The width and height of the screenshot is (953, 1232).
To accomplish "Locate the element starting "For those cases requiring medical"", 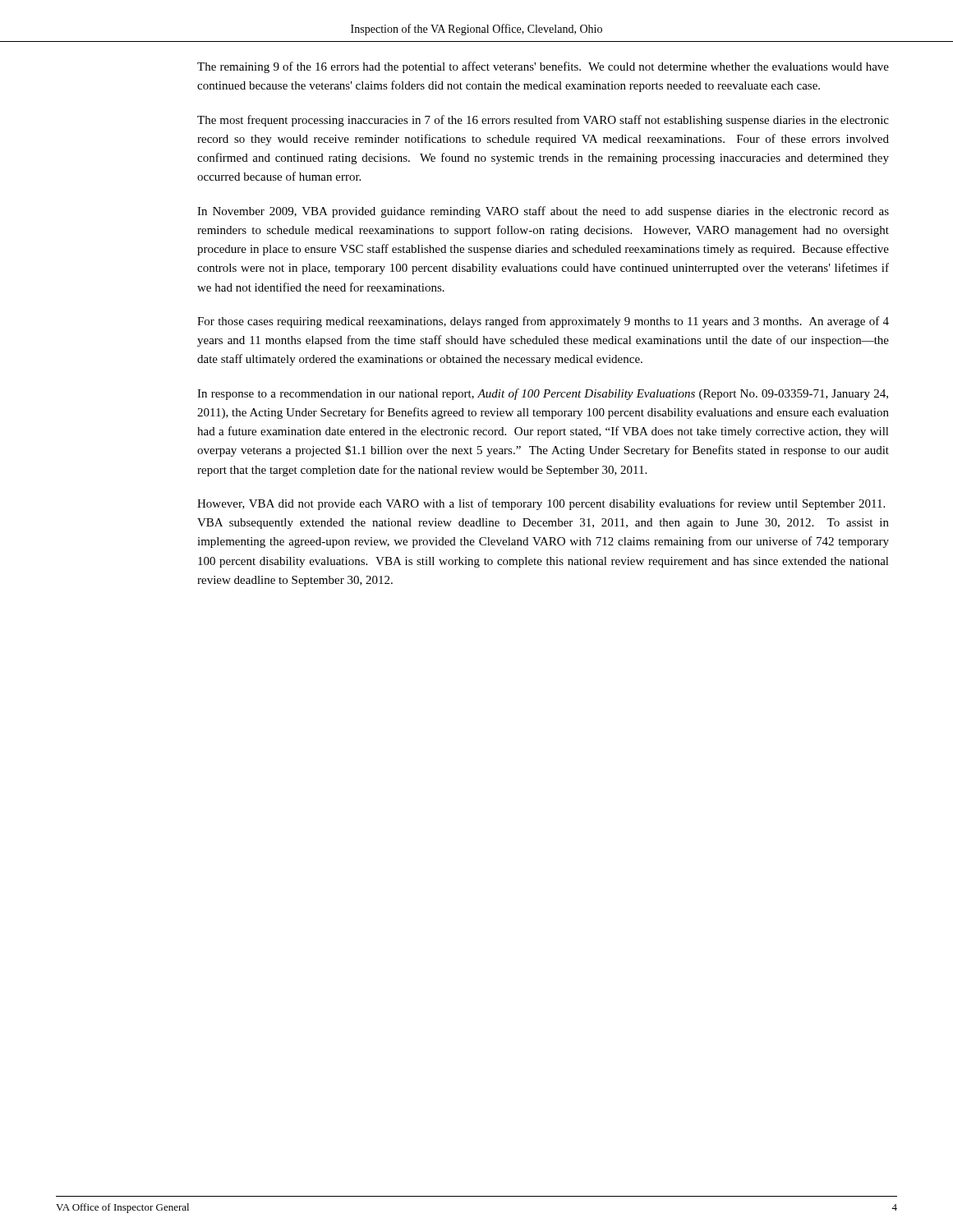I will 543,341.
